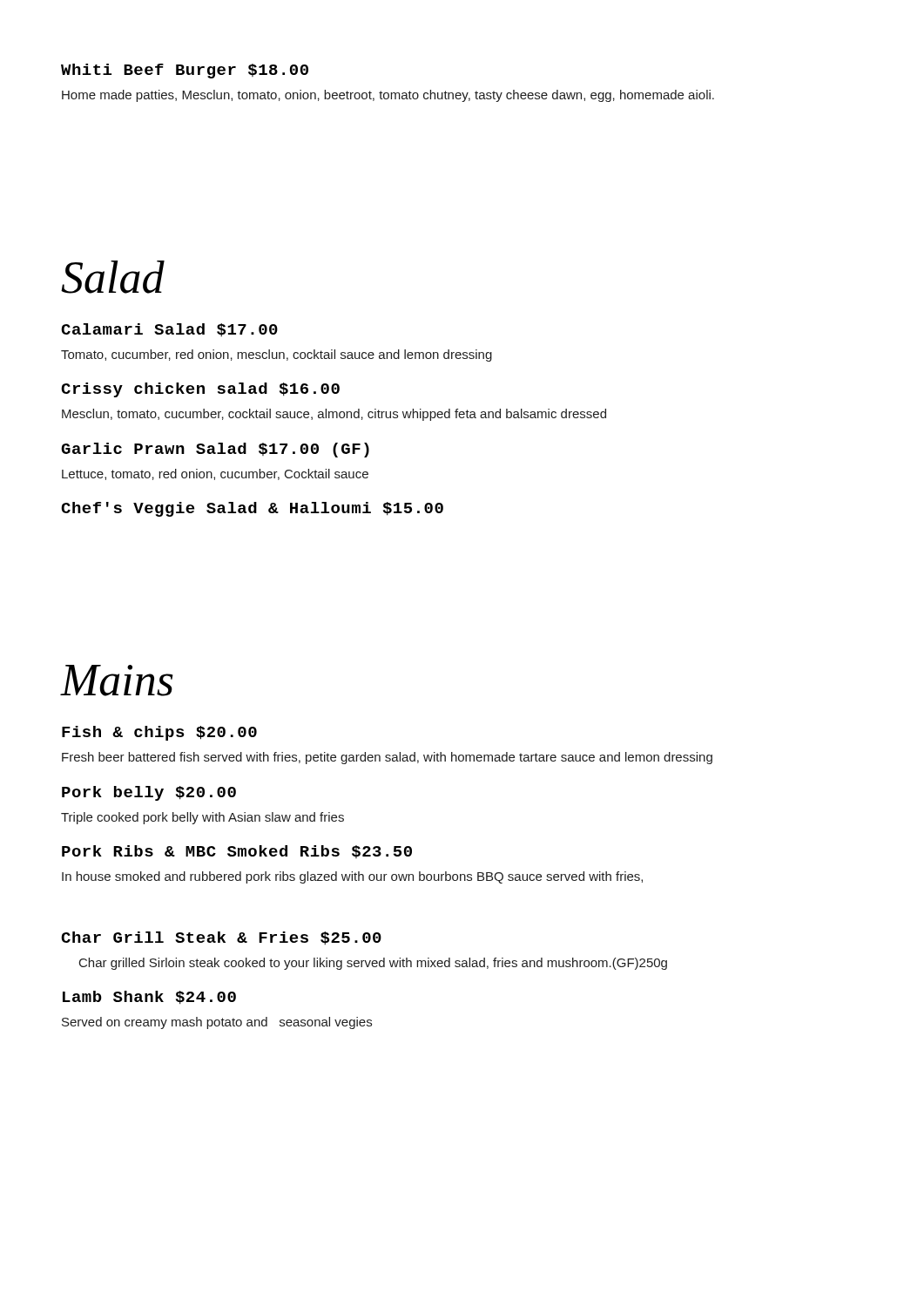Navigate to the element starting "Whiti Beef Burger $18.00"
Viewport: 924px width, 1307px height.
coord(185,71)
